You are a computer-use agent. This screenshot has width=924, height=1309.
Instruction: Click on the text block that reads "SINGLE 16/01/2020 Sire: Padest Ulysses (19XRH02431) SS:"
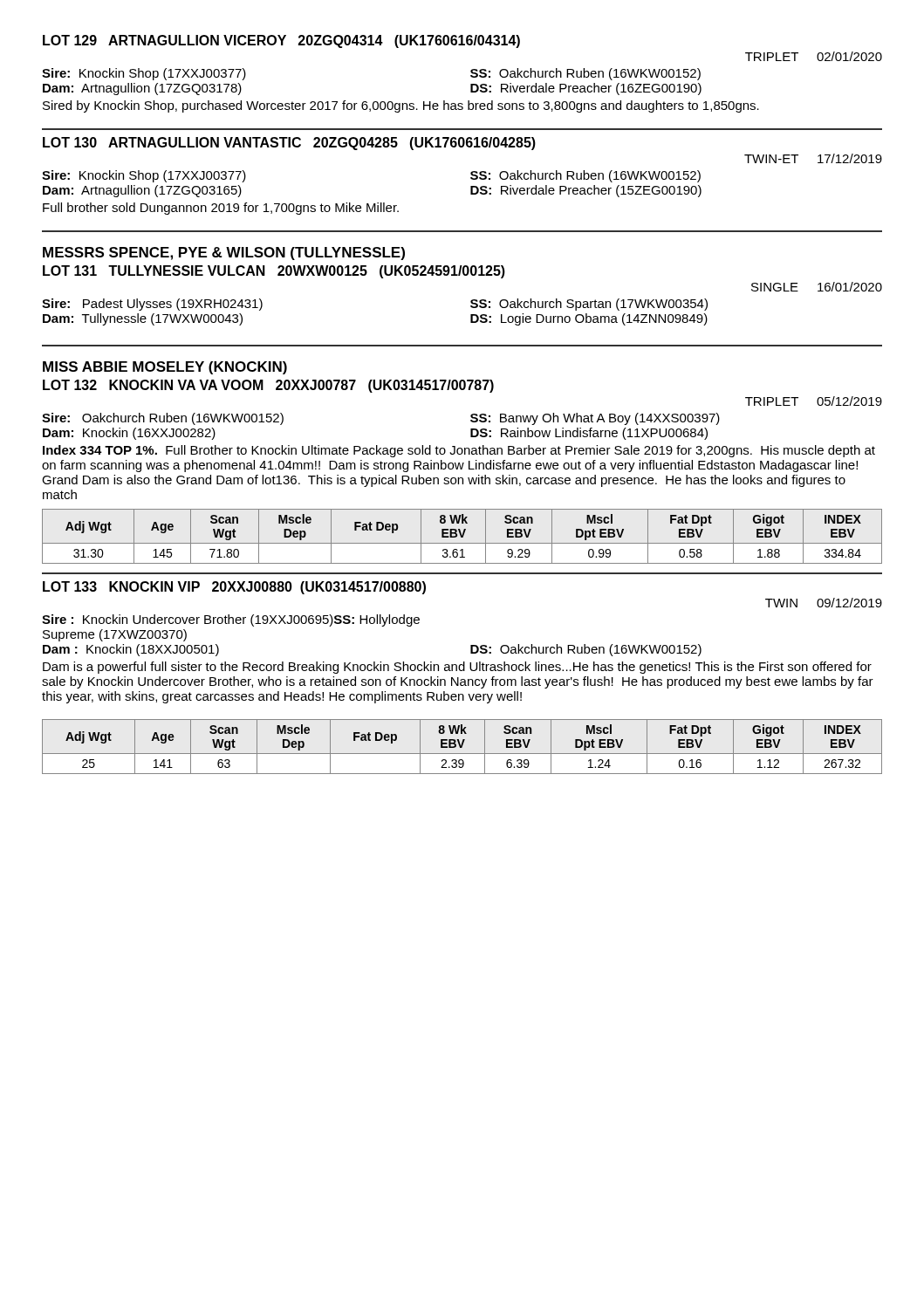click(x=462, y=302)
